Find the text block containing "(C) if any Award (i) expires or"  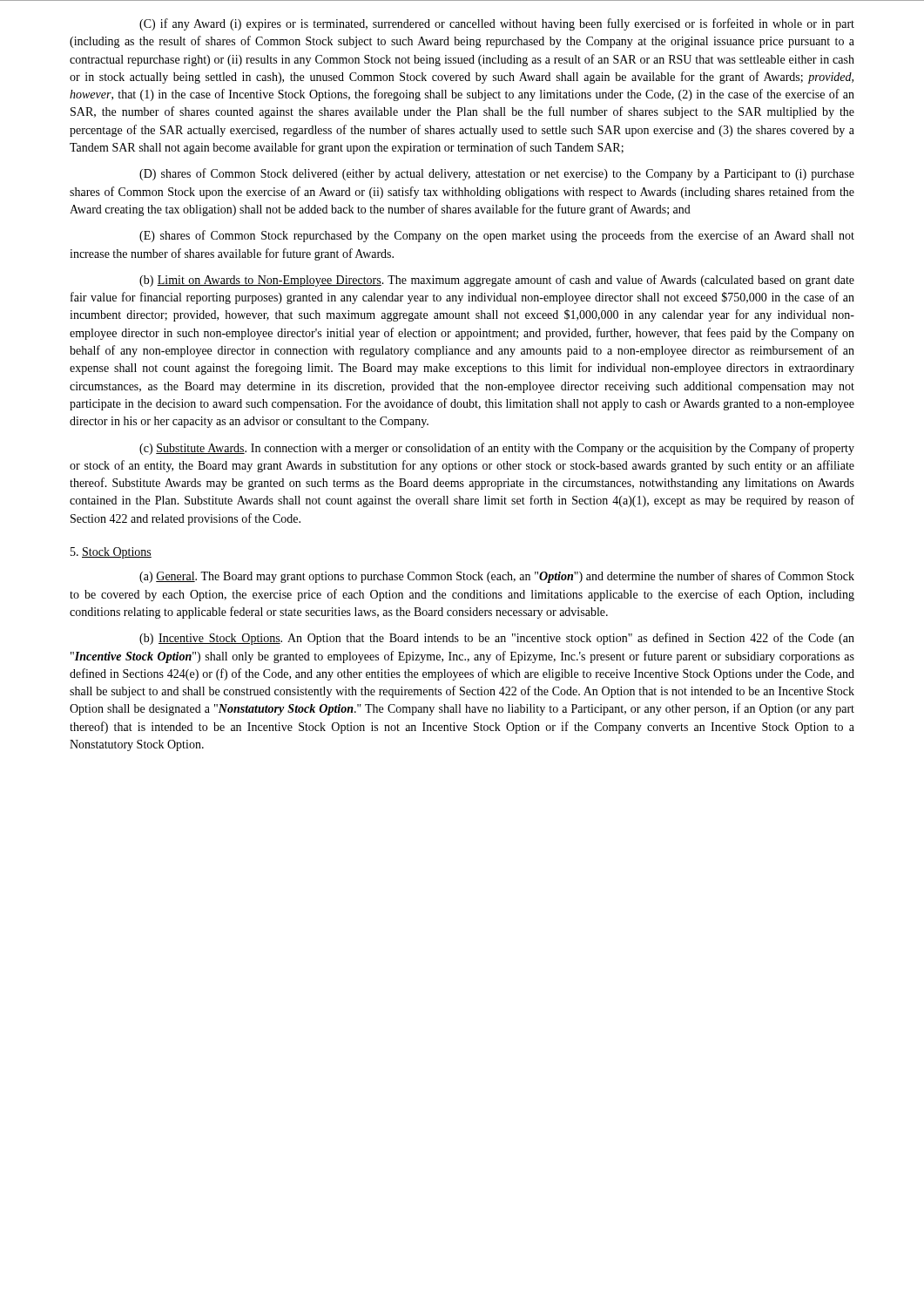[462, 86]
